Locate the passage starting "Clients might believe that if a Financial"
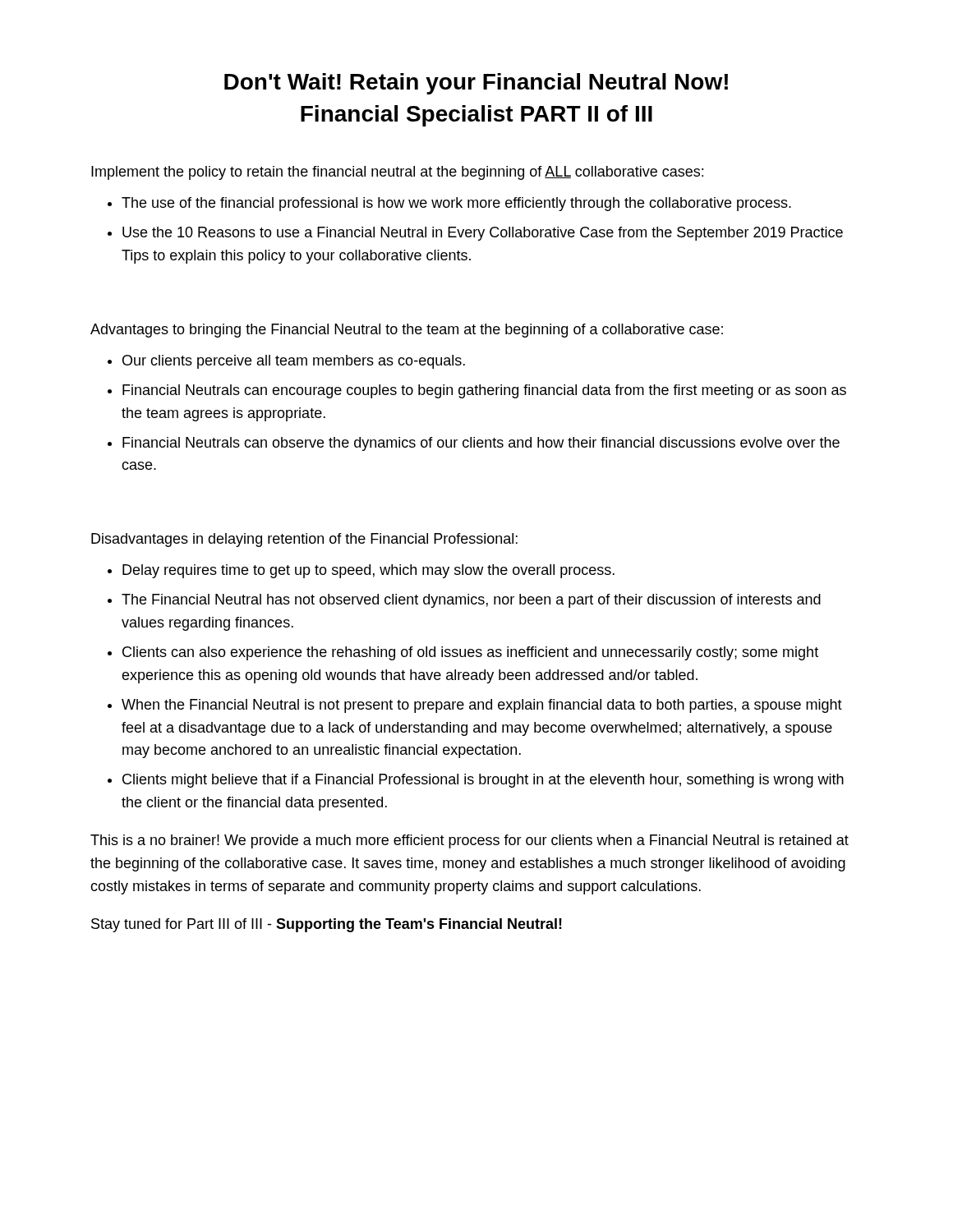The height and width of the screenshot is (1232, 953). pos(483,791)
